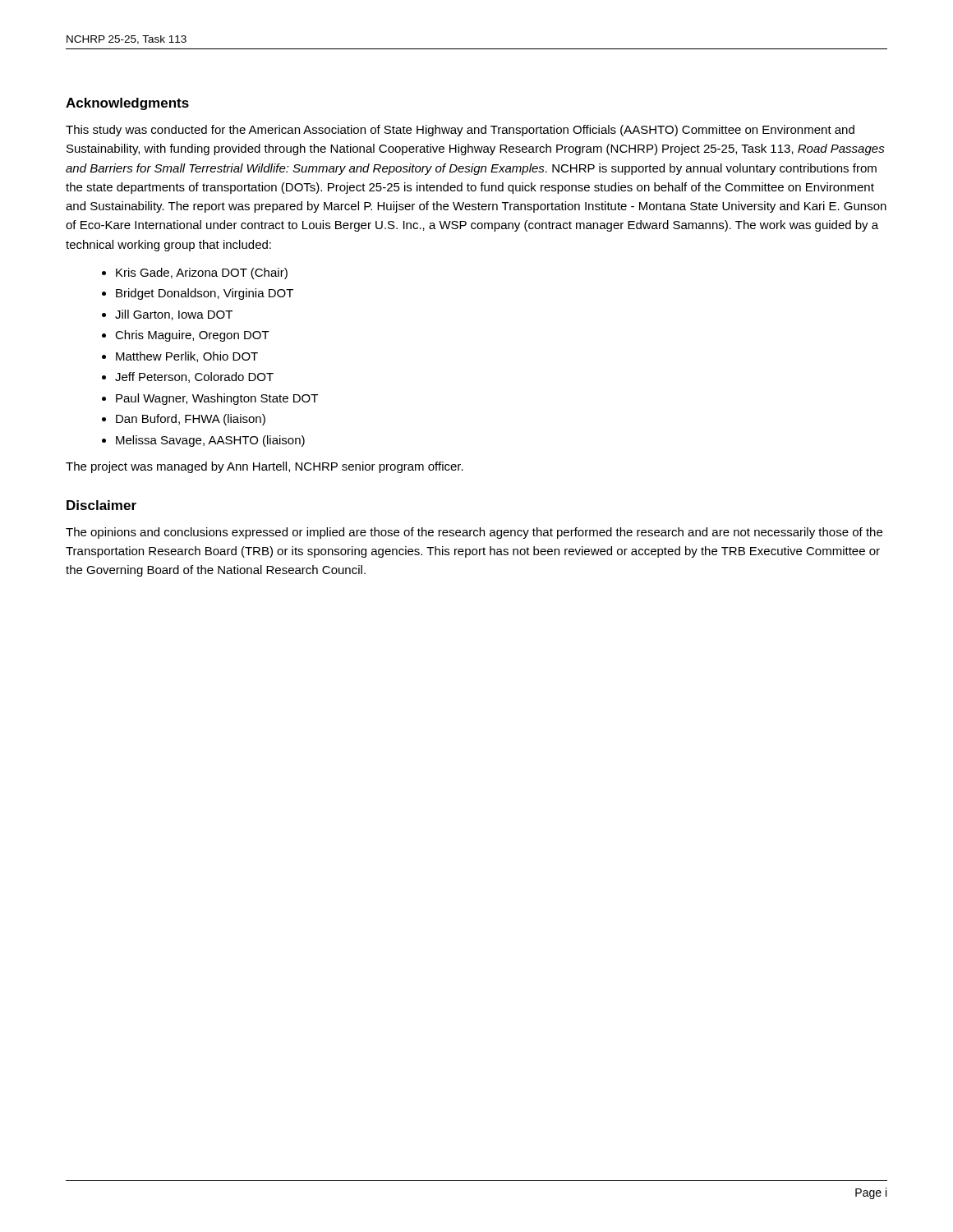Locate the element starting "Paul Wagner, Washington State DOT"

217,398
